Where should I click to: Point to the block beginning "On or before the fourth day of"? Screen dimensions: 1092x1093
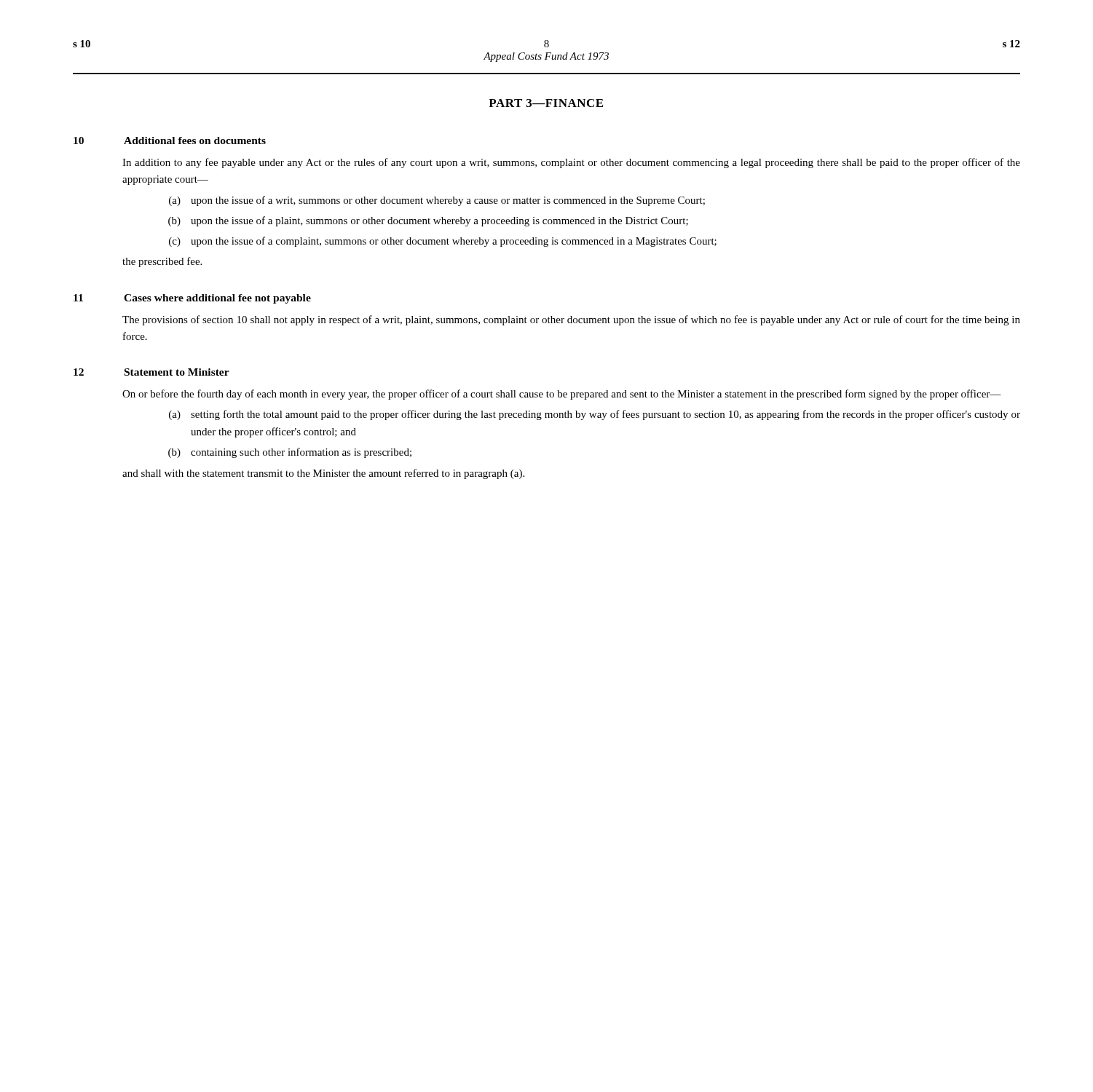(562, 394)
